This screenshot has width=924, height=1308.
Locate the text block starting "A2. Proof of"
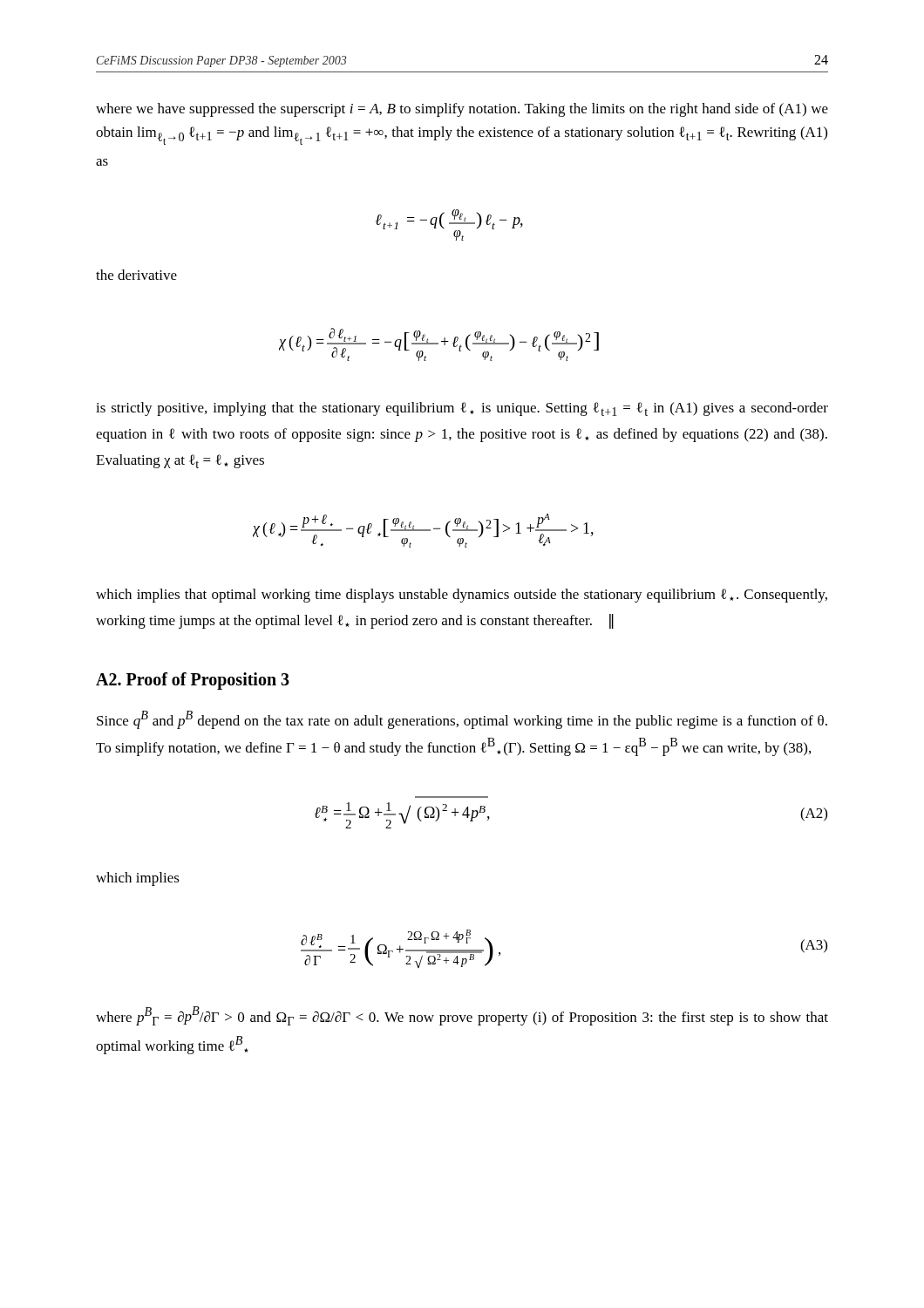click(193, 679)
